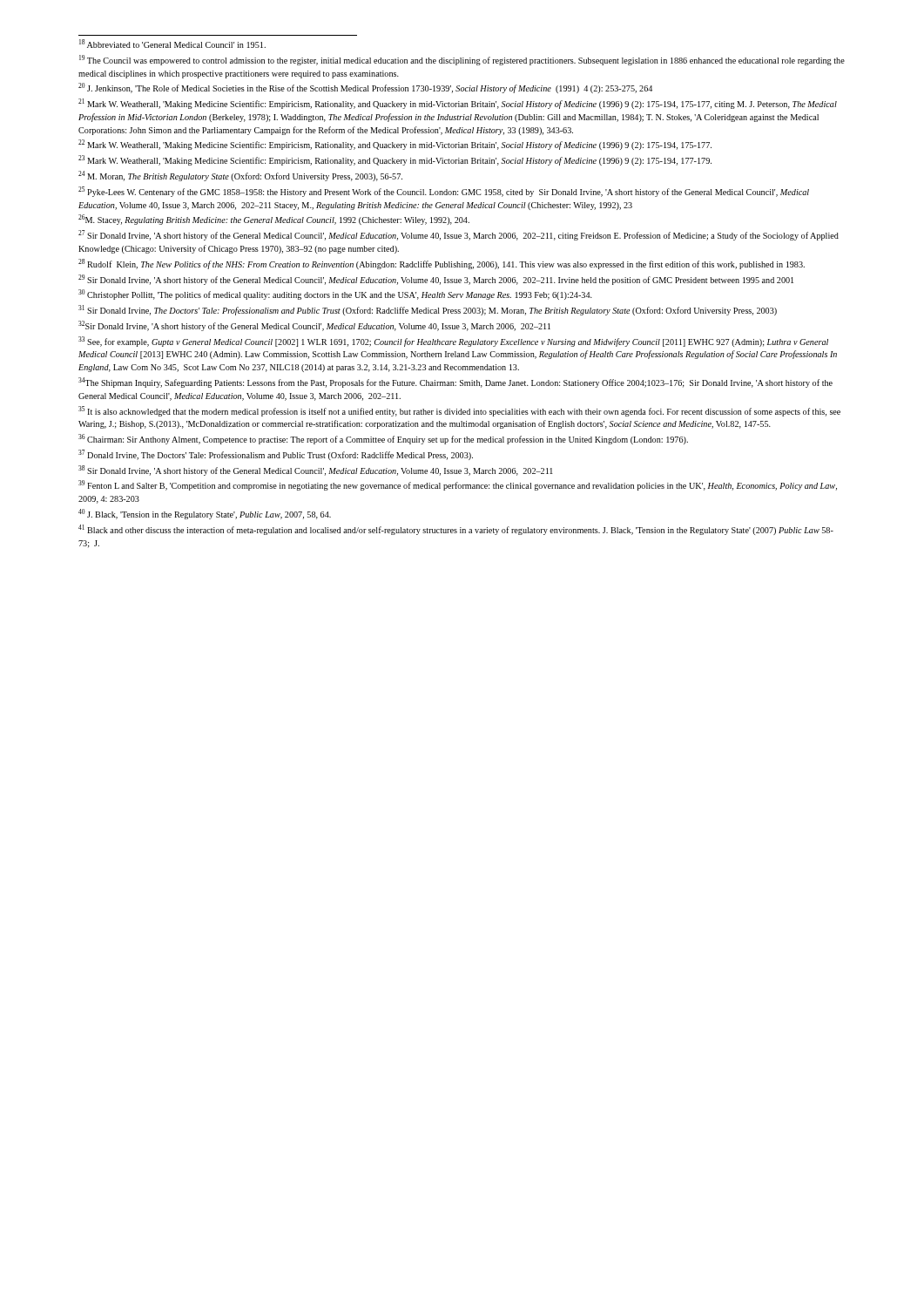Image resolution: width=924 pixels, height=1307 pixels.
Task: Locate the block starting "36 Chairman: Sir"
Action: click(x=462, y=440)
